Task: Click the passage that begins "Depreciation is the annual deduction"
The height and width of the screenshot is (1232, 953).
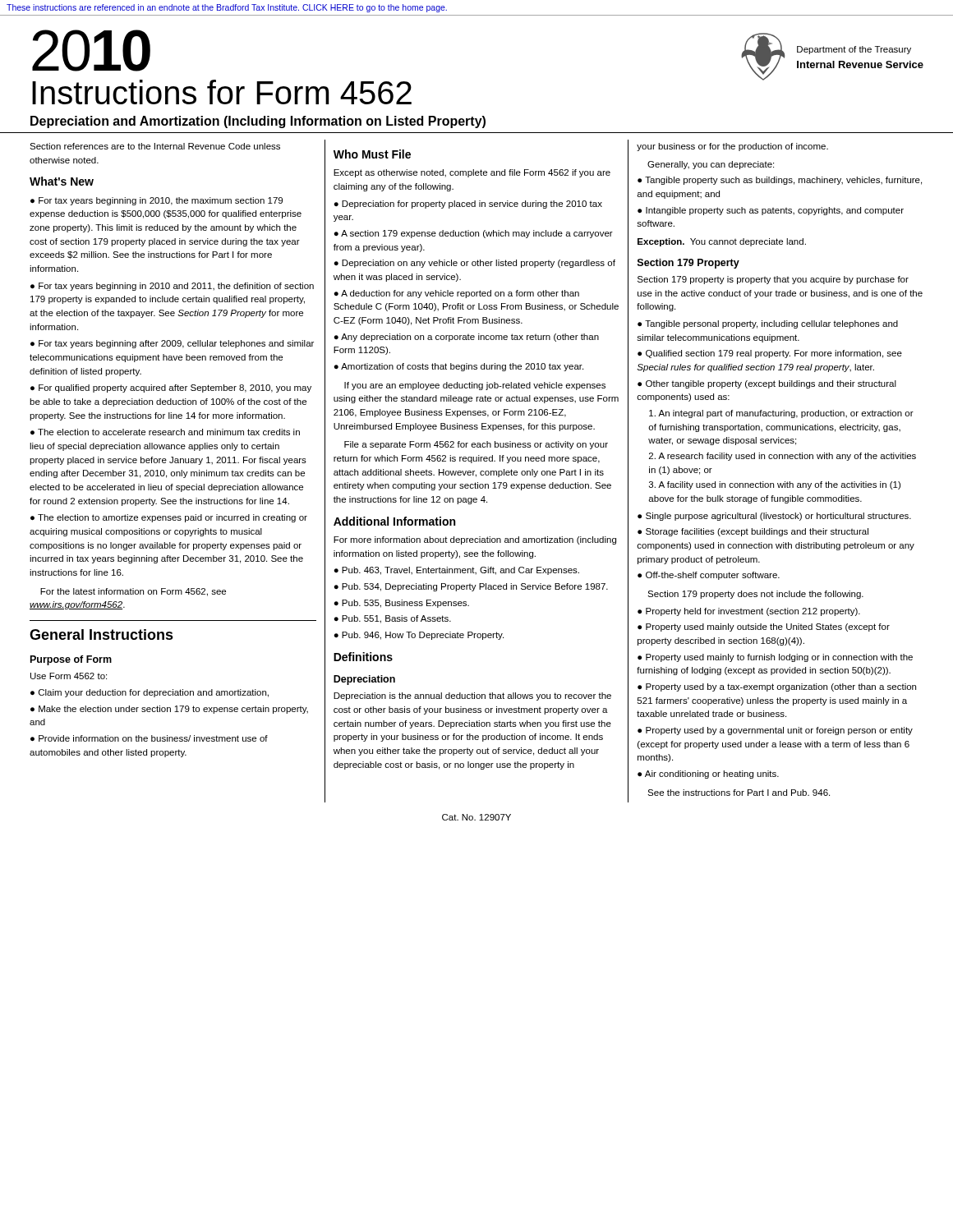Action: coord(472,730)
